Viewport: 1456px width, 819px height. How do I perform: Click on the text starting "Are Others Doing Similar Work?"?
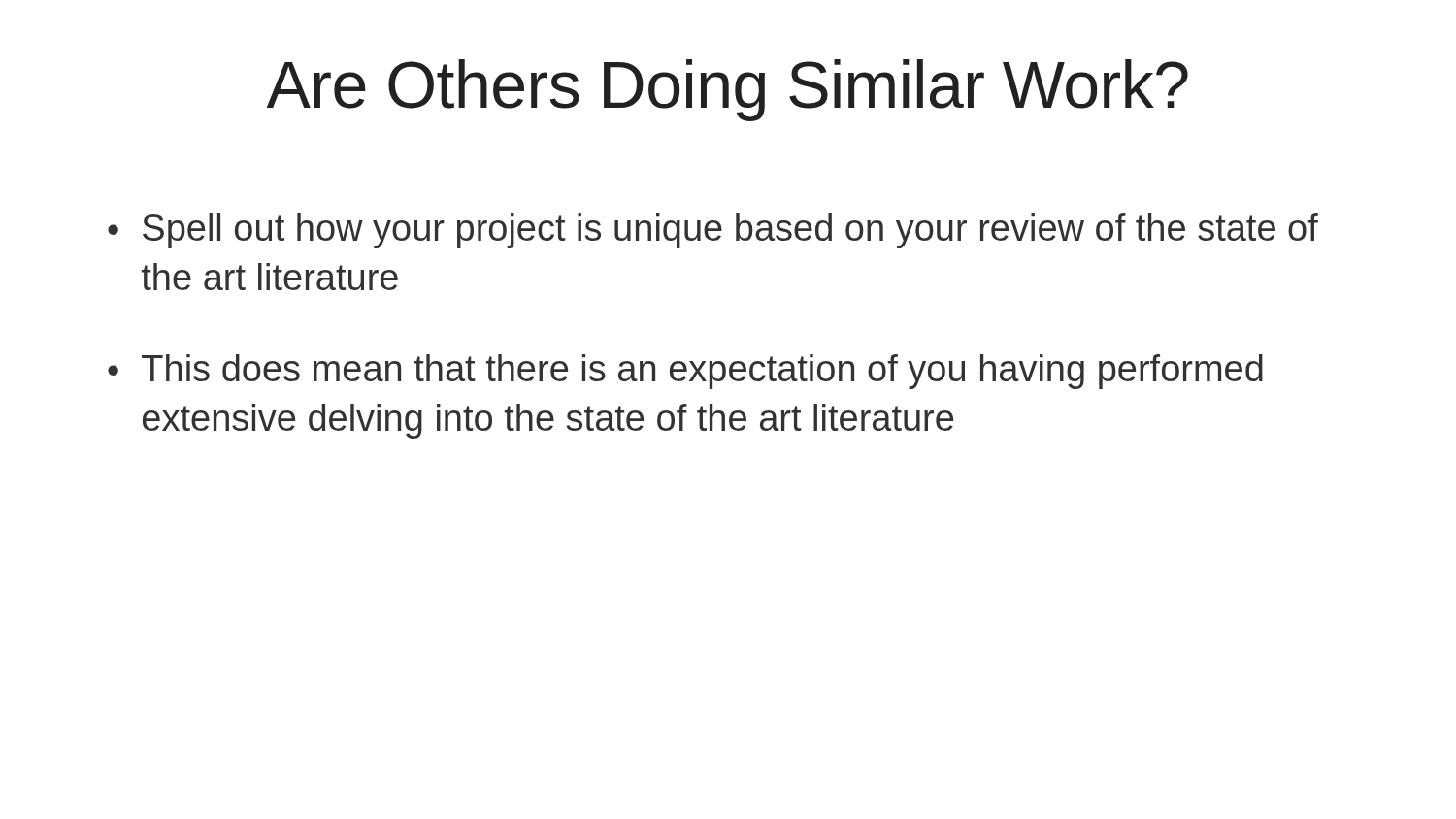[728, 84]
